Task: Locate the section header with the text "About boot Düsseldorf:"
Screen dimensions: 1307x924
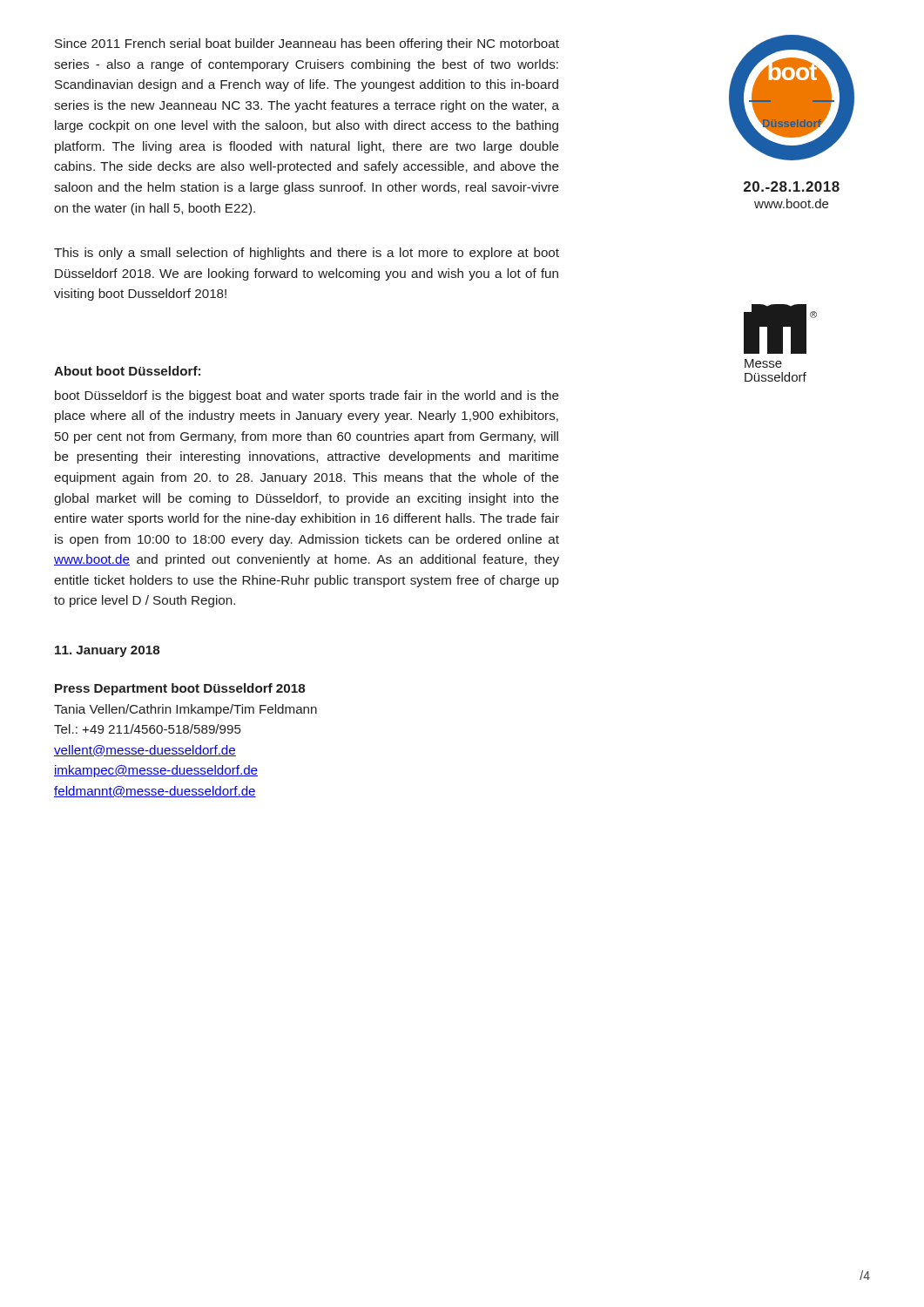Action: point(128,371)
